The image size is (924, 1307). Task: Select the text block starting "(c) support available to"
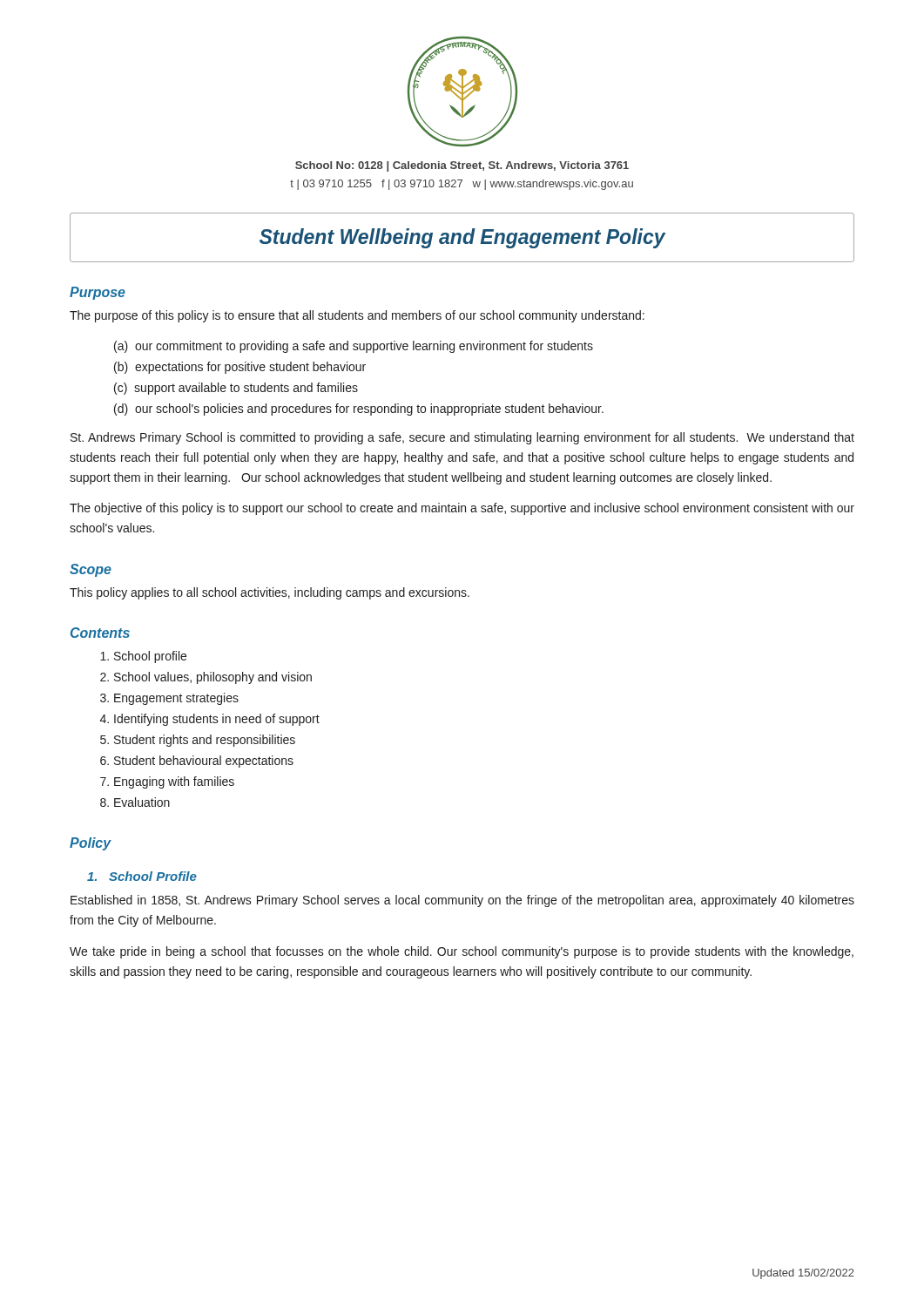pos(236,388)
